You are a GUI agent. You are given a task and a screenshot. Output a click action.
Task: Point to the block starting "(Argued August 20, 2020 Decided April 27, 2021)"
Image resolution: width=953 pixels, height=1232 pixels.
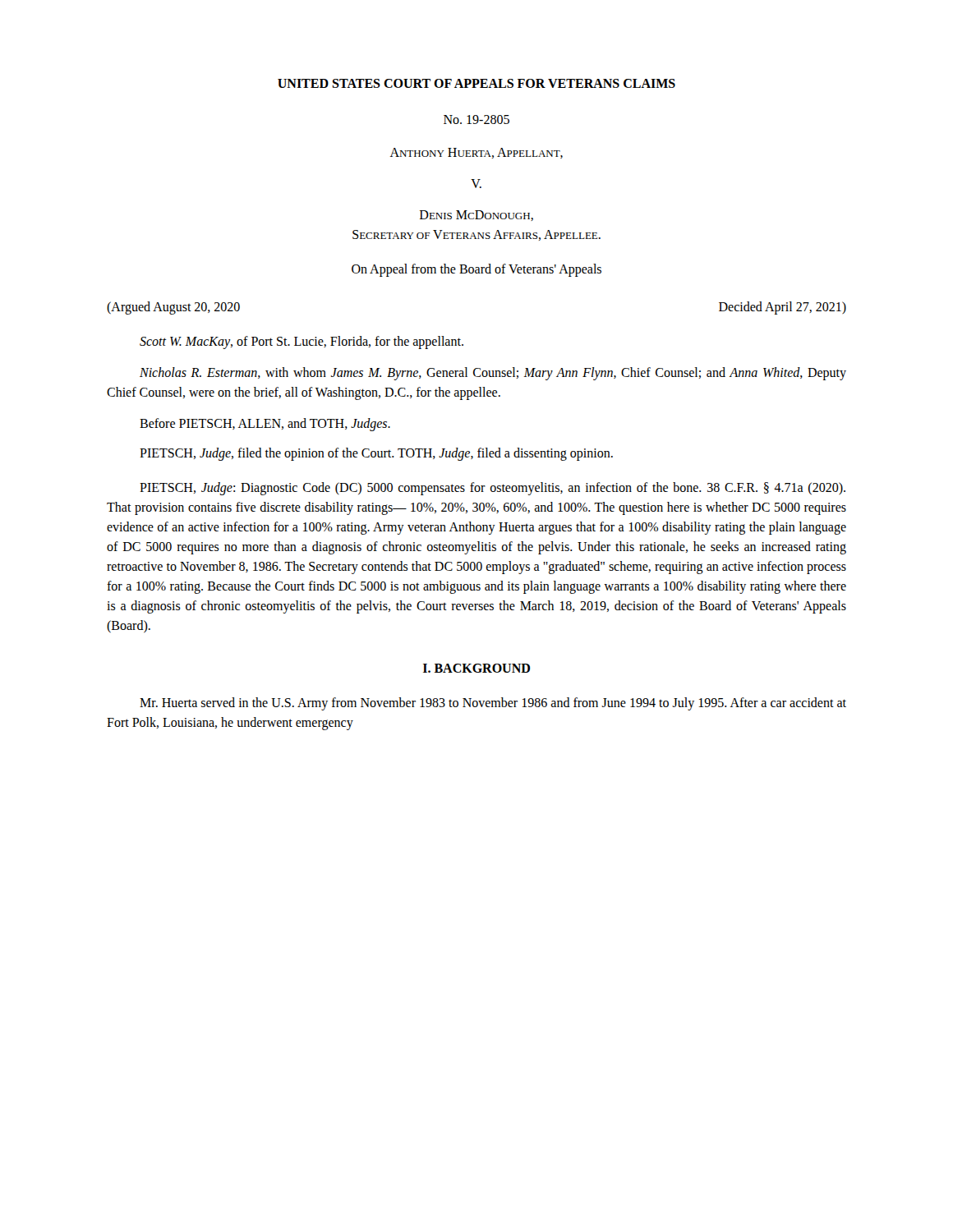[x=171, y=308]
